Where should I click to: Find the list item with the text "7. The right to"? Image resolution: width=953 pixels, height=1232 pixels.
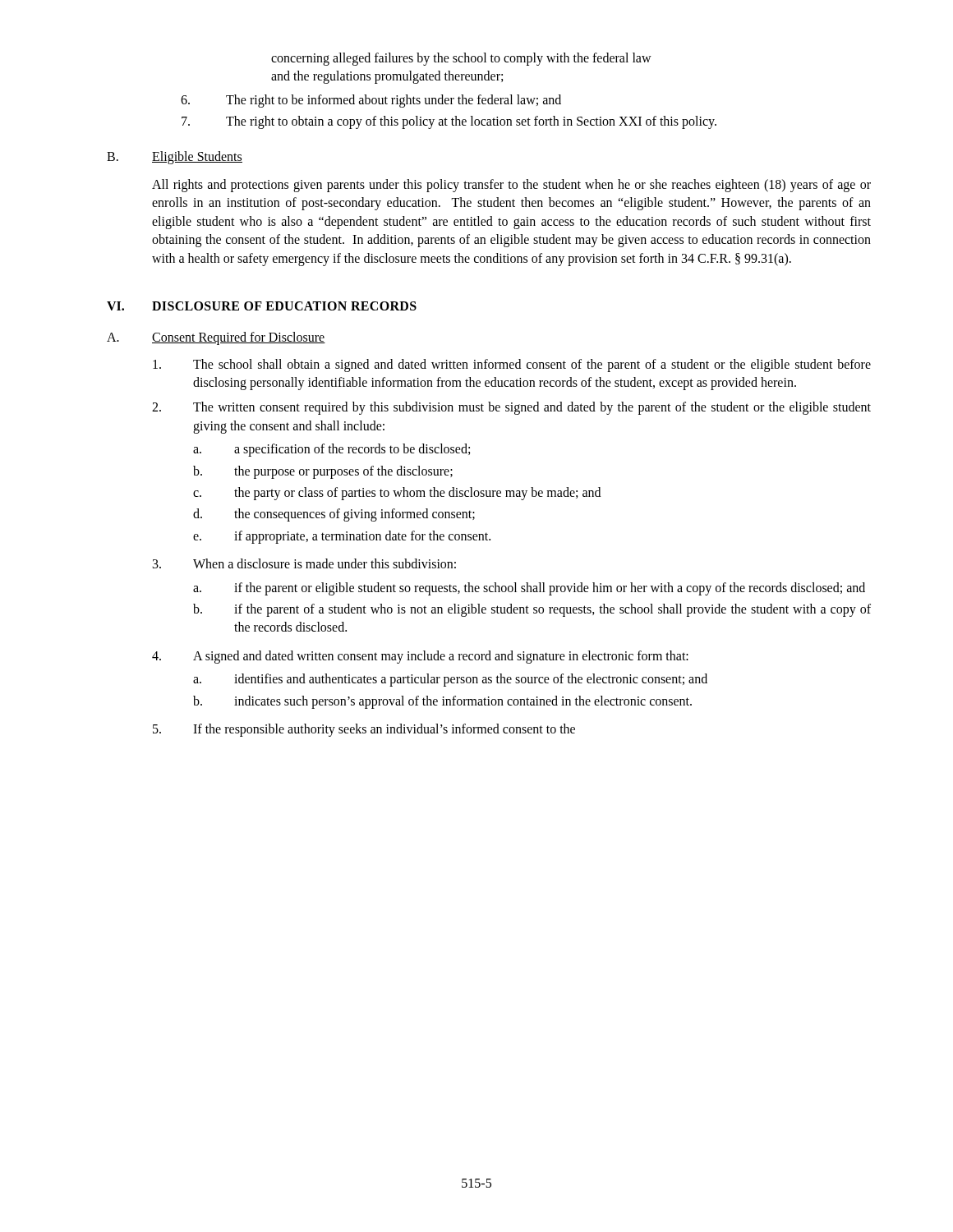click(x=489, y=122)
